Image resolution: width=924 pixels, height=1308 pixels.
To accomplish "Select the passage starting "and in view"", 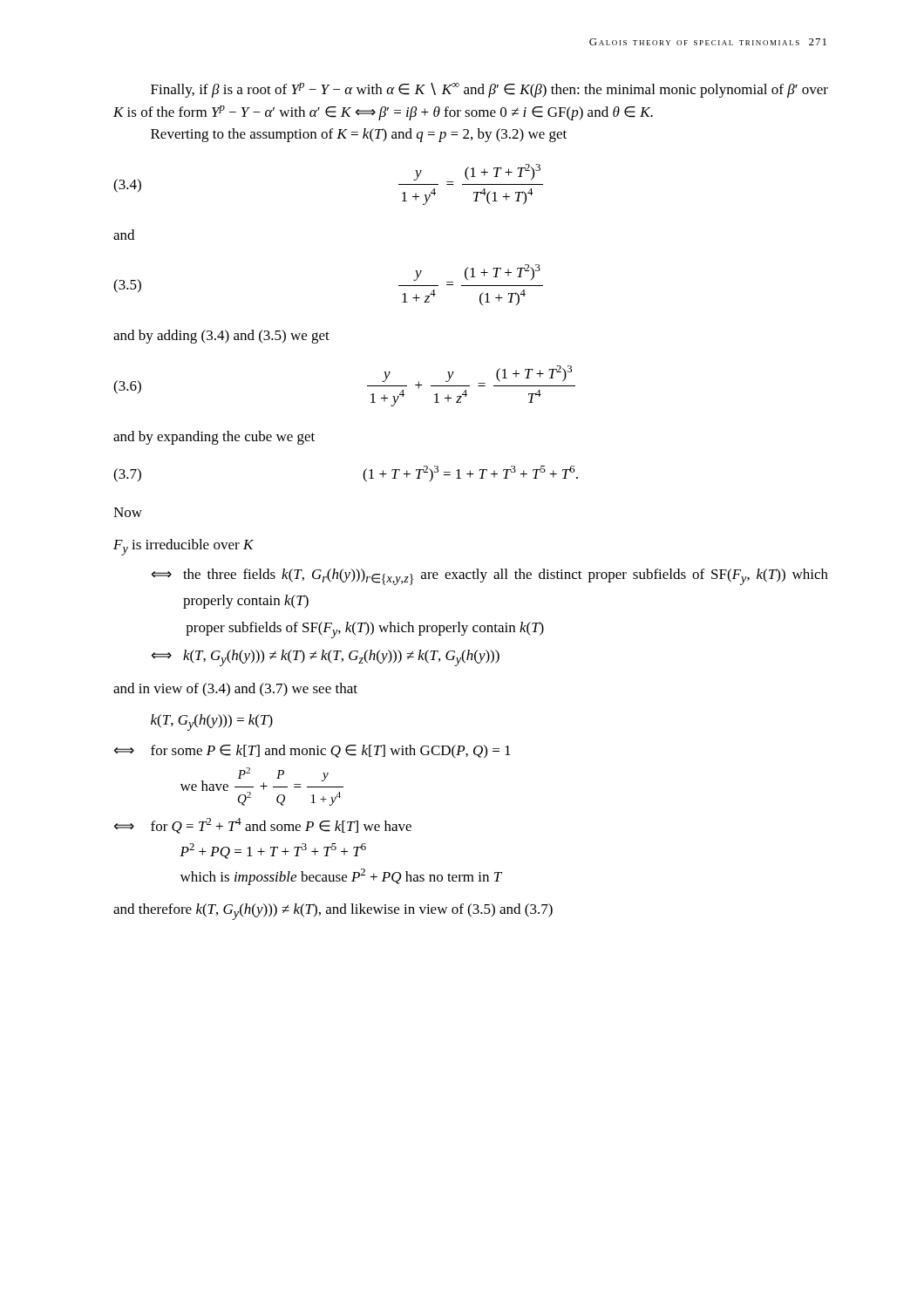I will 235,690.
